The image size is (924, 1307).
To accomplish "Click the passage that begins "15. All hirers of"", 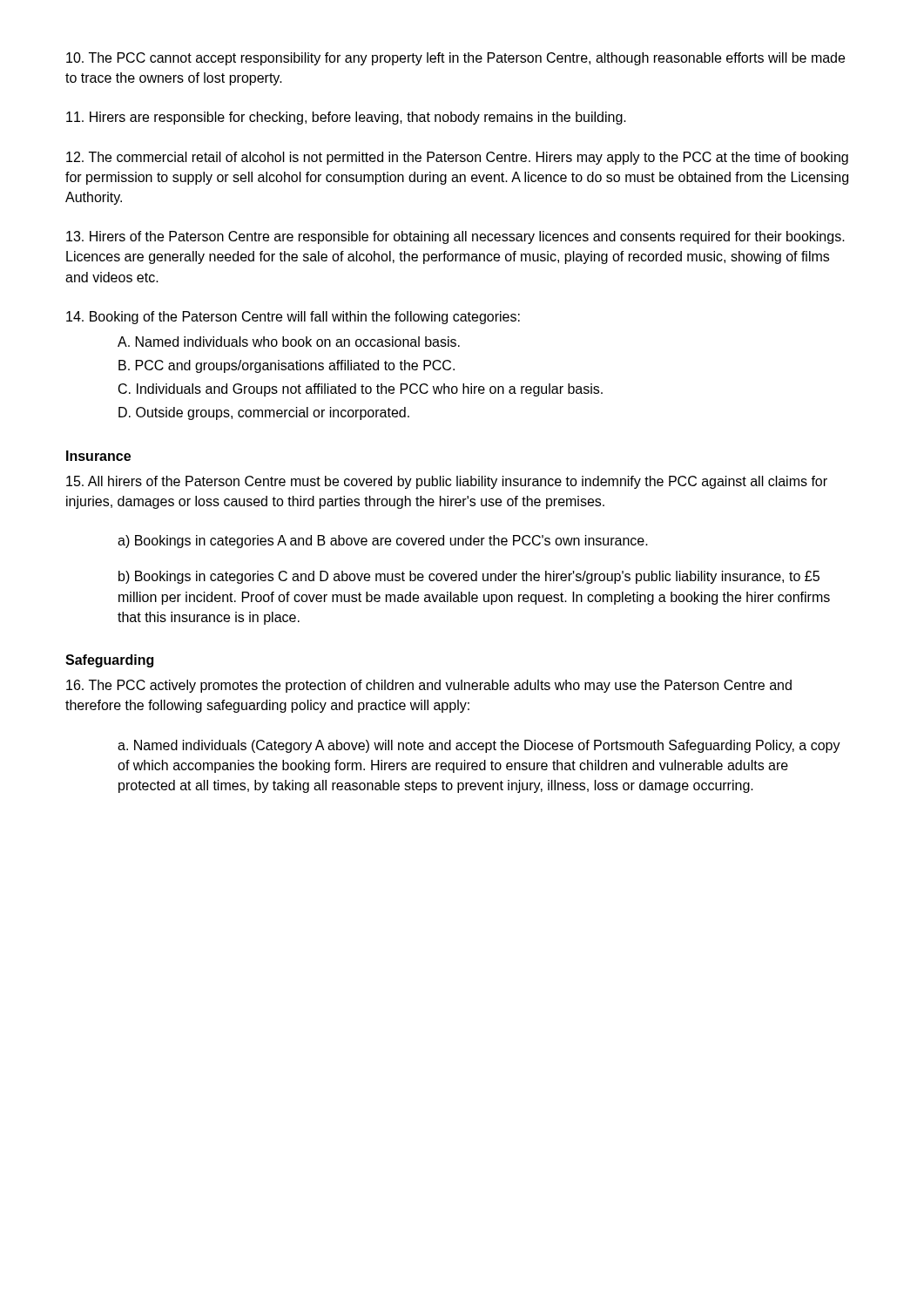I will click(446, 491).
